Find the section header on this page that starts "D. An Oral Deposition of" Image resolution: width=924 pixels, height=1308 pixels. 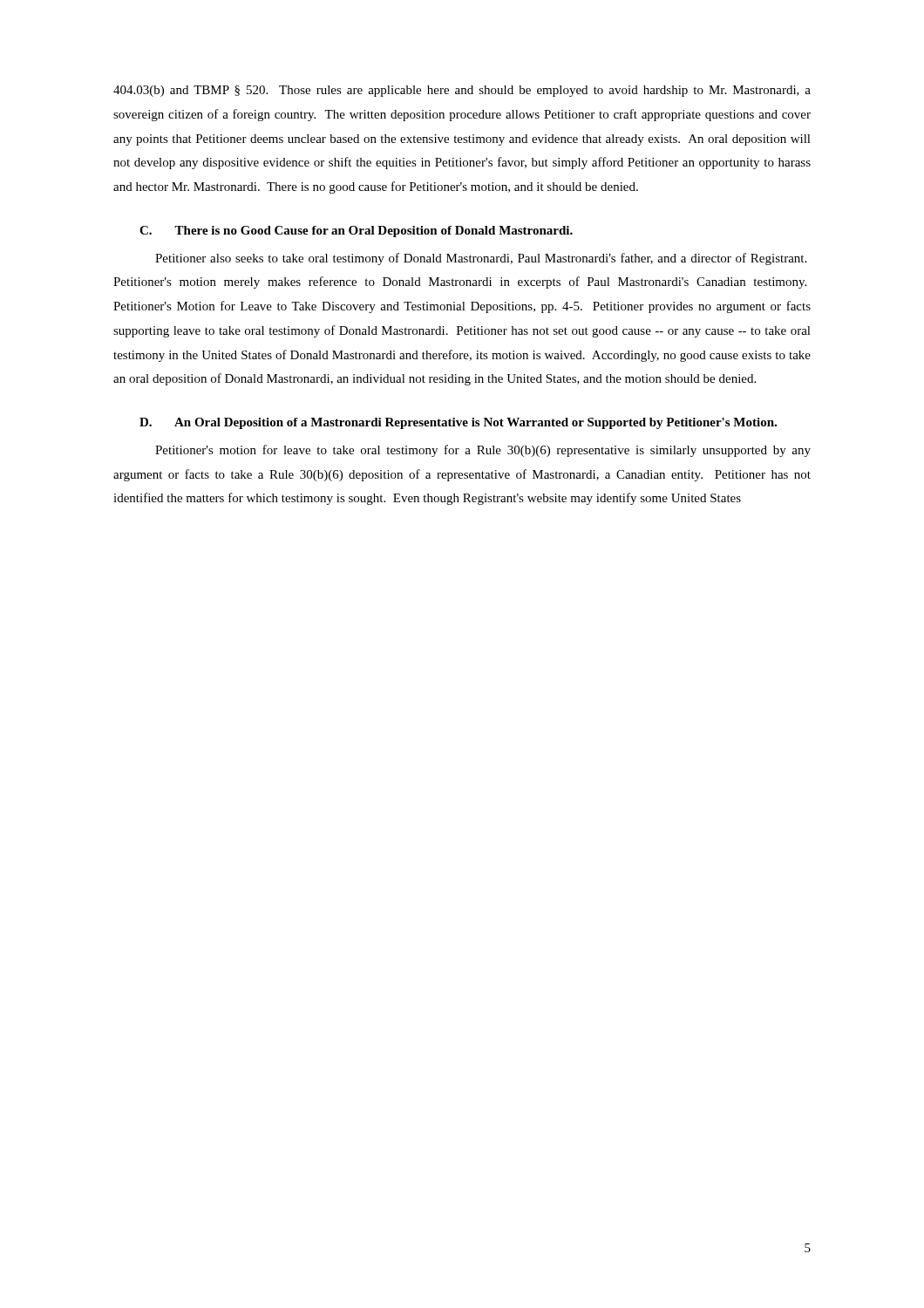point(445,422)
